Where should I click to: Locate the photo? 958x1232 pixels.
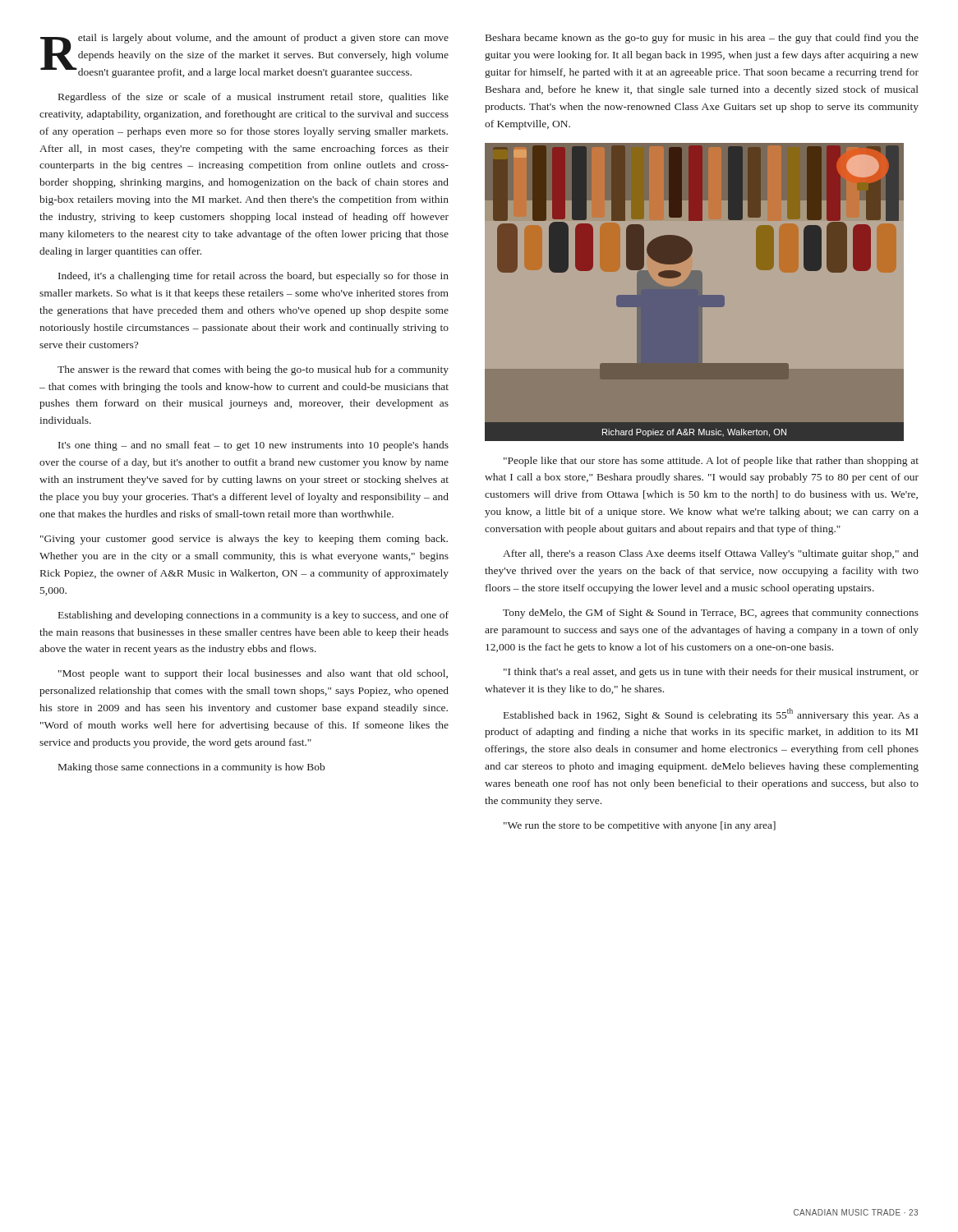[694, 292]
